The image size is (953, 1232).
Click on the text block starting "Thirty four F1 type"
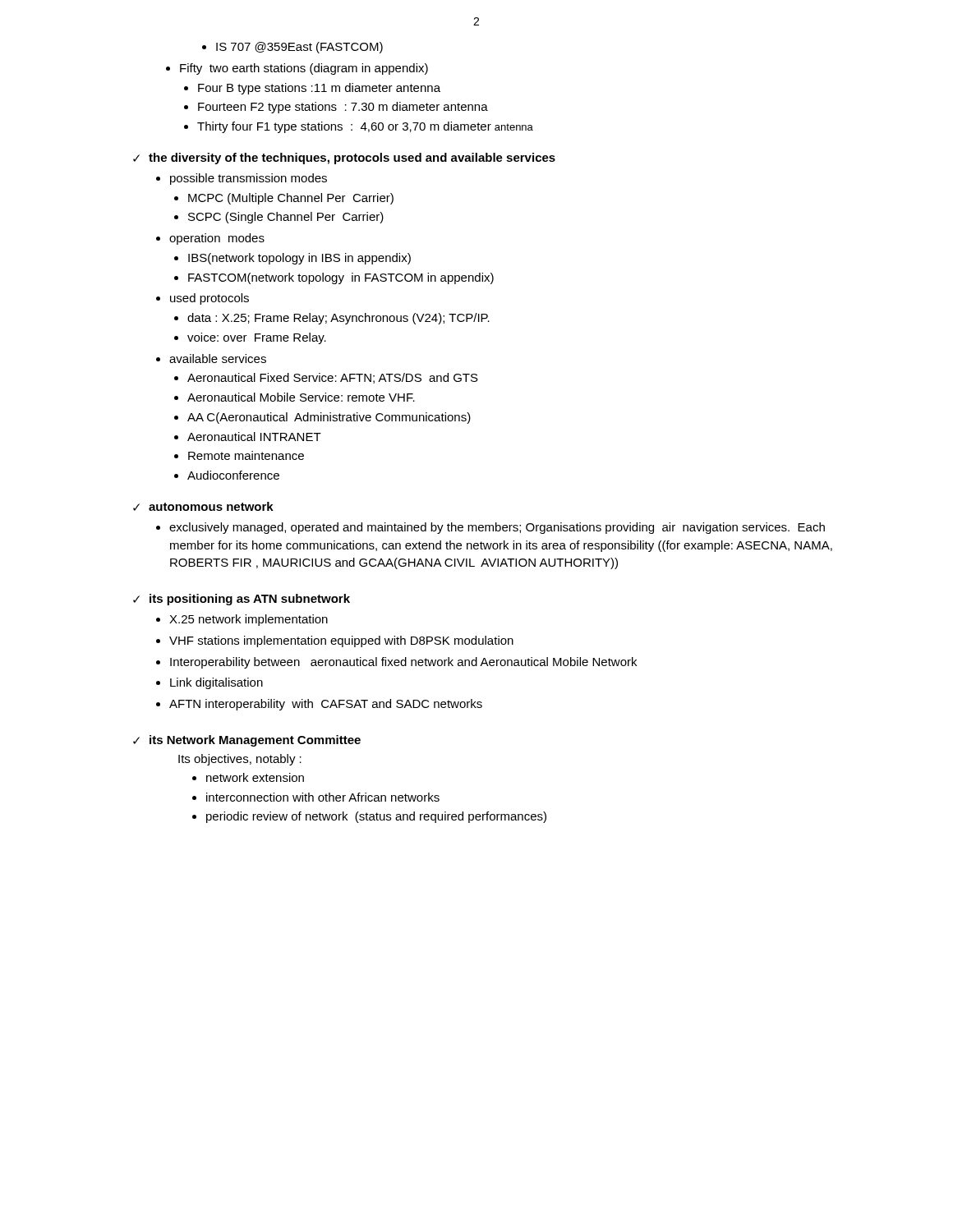point(365,126)
